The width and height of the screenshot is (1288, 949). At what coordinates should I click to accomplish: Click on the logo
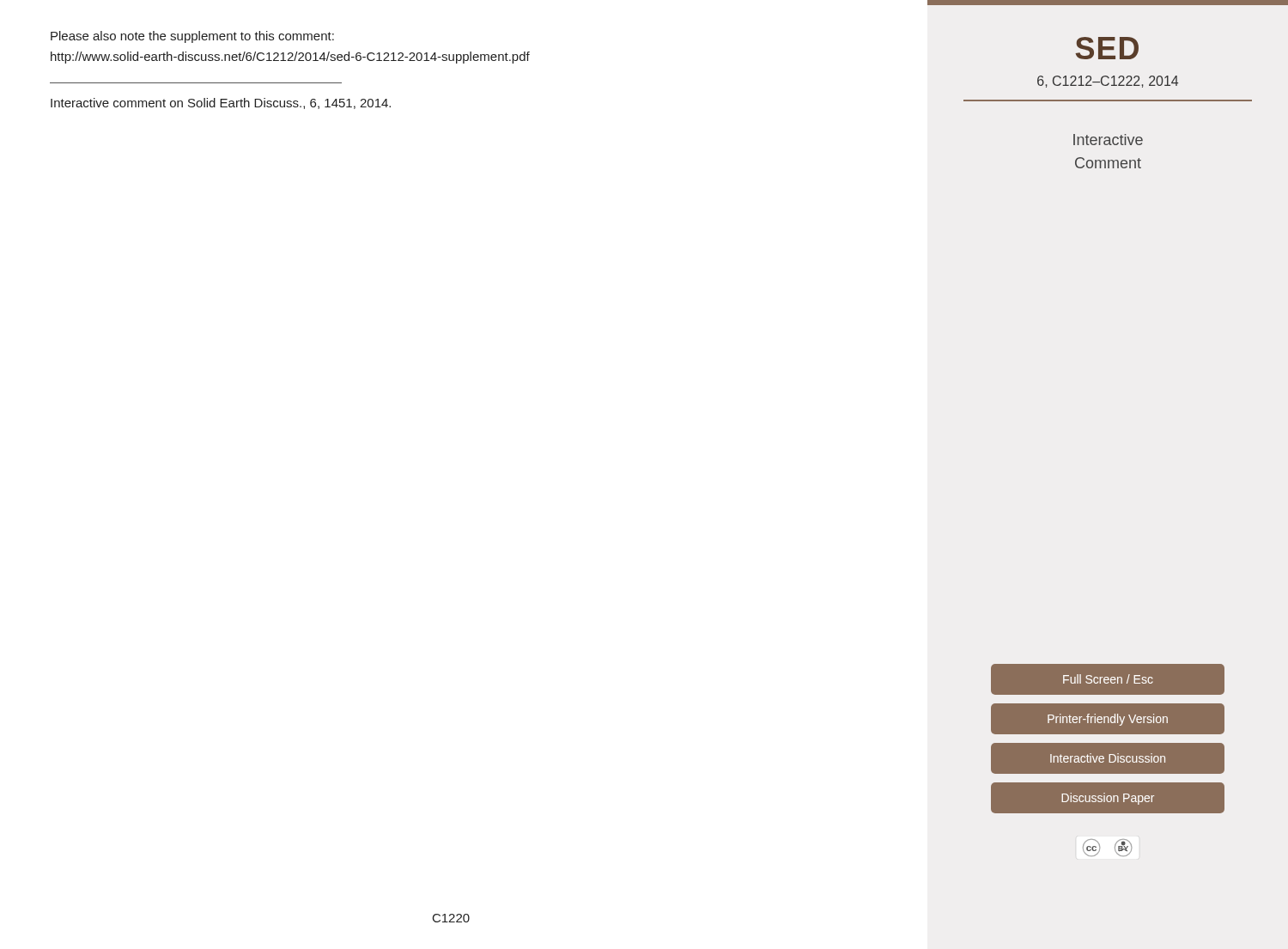pyautogui.click(x=1108, y=849)
